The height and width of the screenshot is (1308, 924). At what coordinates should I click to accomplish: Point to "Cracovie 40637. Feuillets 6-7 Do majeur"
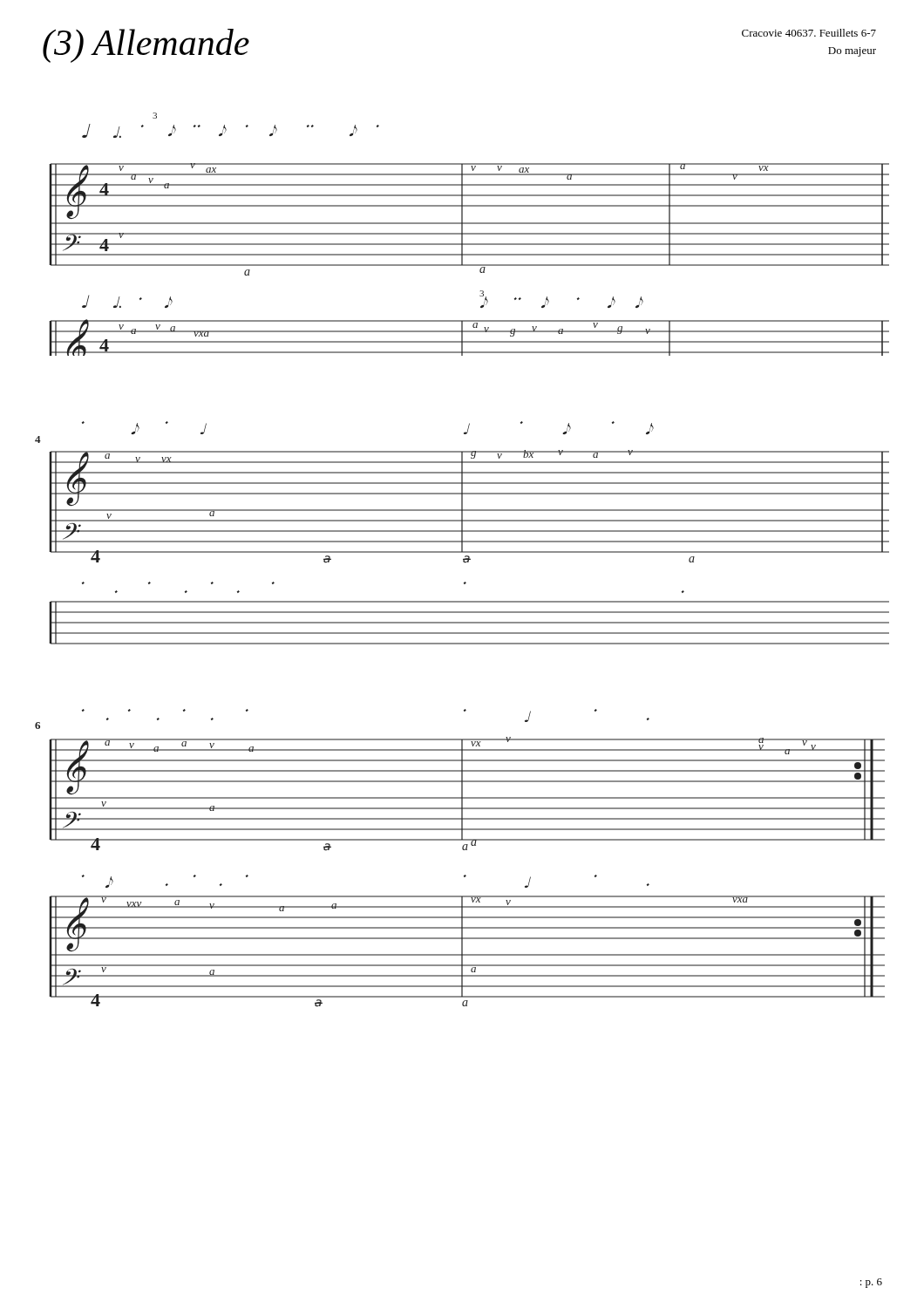pos(809,41)
